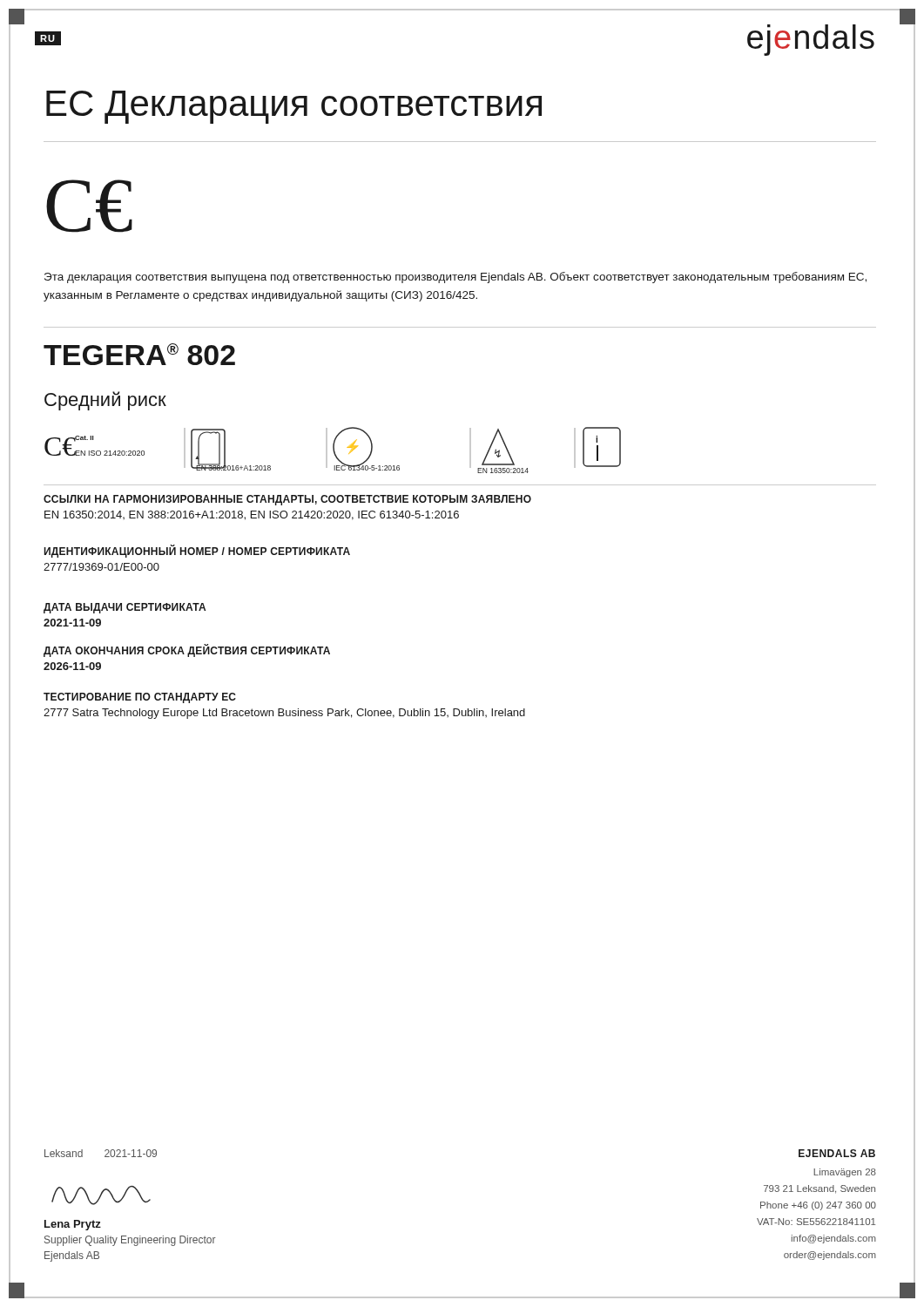Select the text with the text "ДАТА ВЫДАЧИ СЕРТИФИКАТА 2021-11-09"
Image resolution: width=924 pixels, height=1307 pixels.
pyautogui.click(x=125, y=608)
